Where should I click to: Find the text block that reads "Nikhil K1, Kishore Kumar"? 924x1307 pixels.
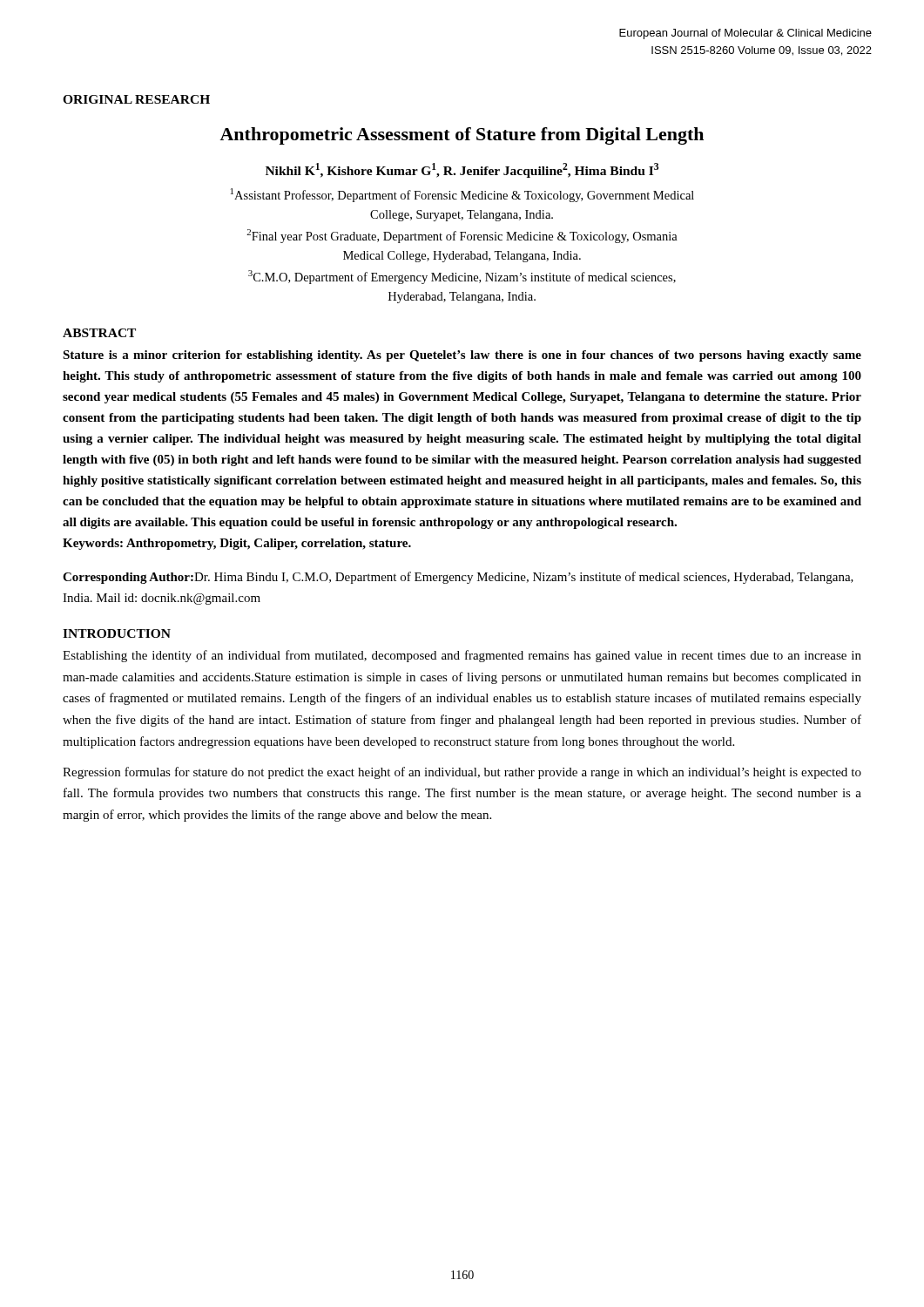[x=462, y=170]
